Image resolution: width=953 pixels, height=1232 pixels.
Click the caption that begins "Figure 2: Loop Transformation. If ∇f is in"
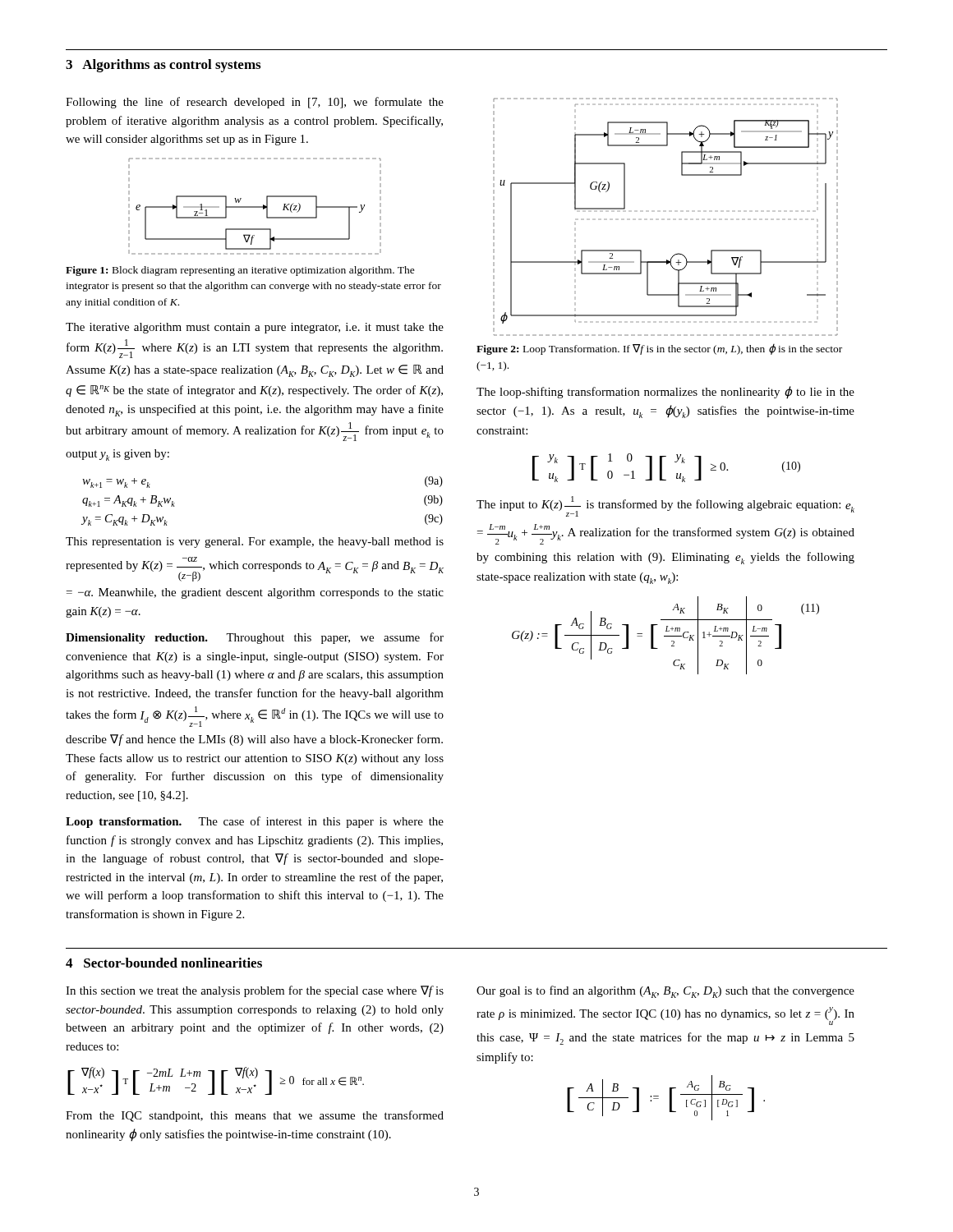coord(659,357)
